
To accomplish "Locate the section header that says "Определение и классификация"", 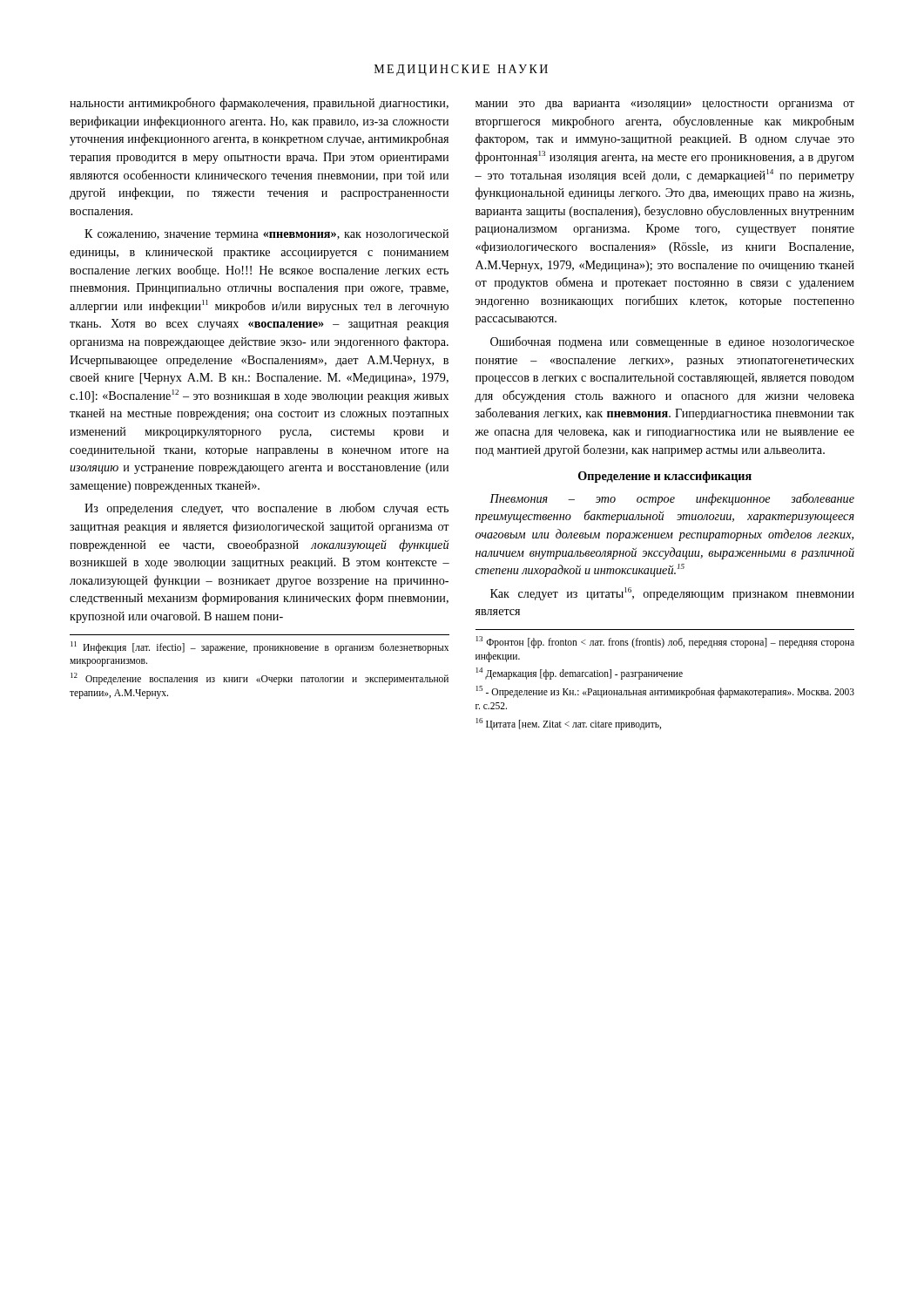I will tap(665, 476).
